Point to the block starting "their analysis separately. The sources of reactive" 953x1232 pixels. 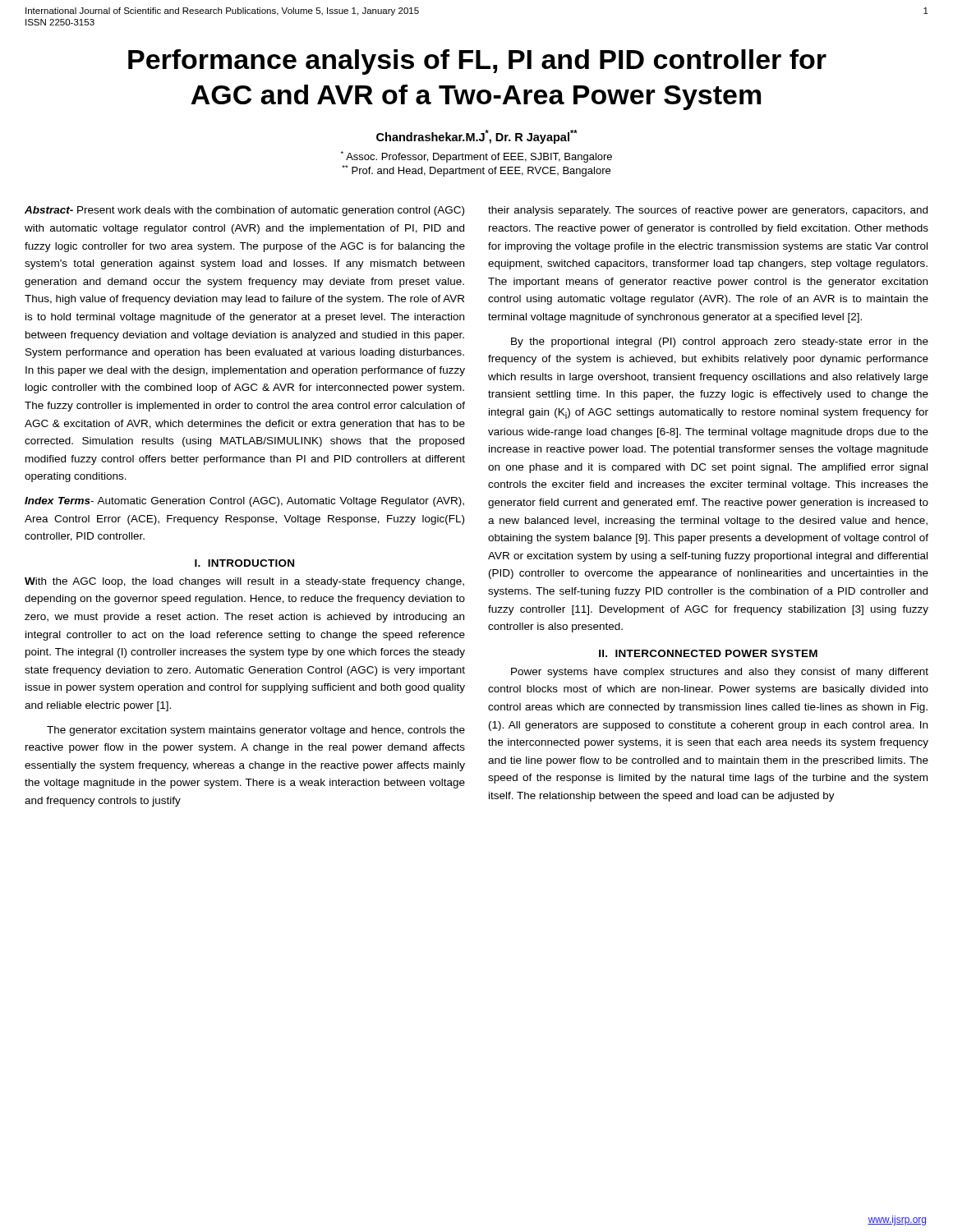[708, 419]
